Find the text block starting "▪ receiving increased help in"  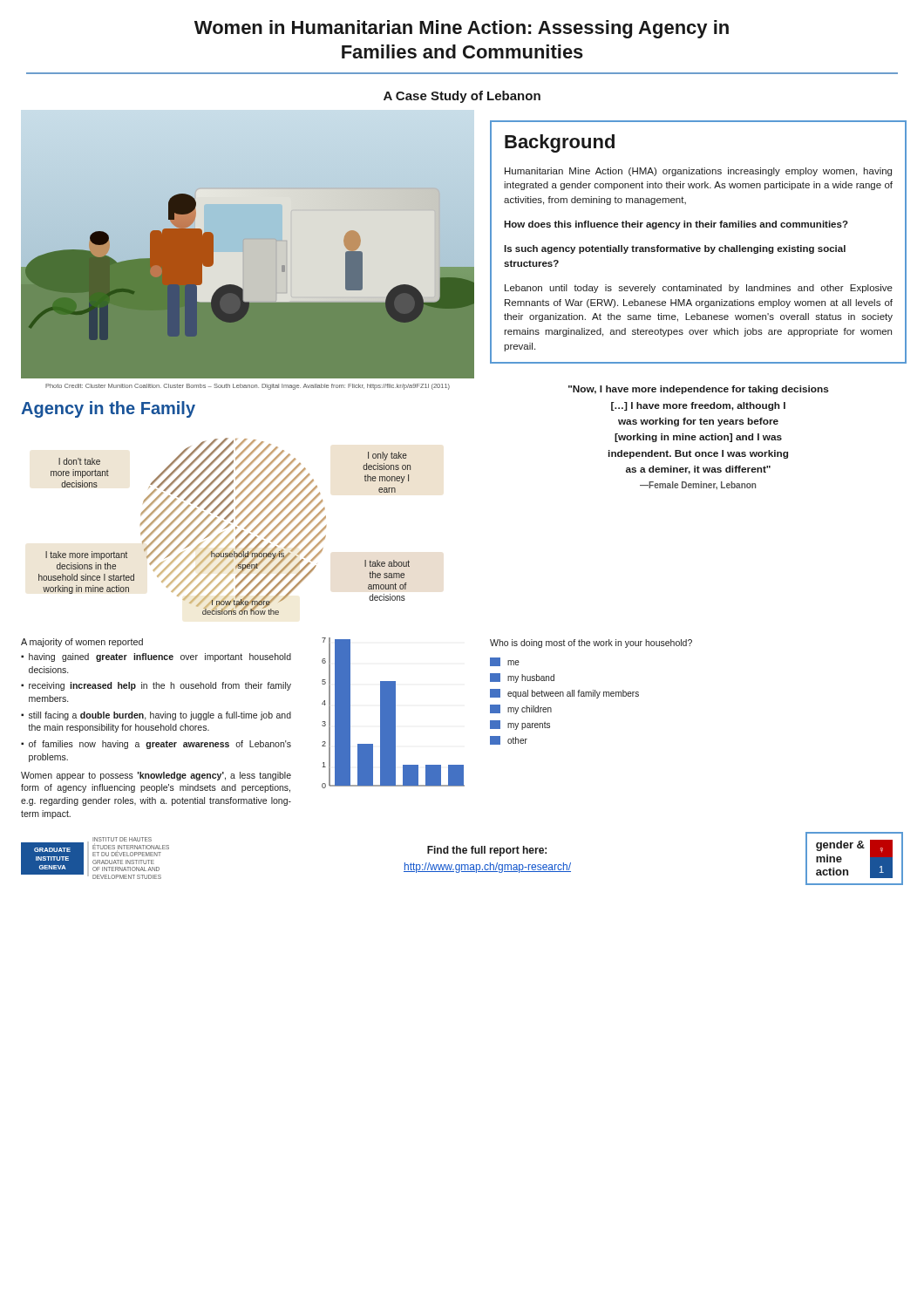click(x=156, y=692)
